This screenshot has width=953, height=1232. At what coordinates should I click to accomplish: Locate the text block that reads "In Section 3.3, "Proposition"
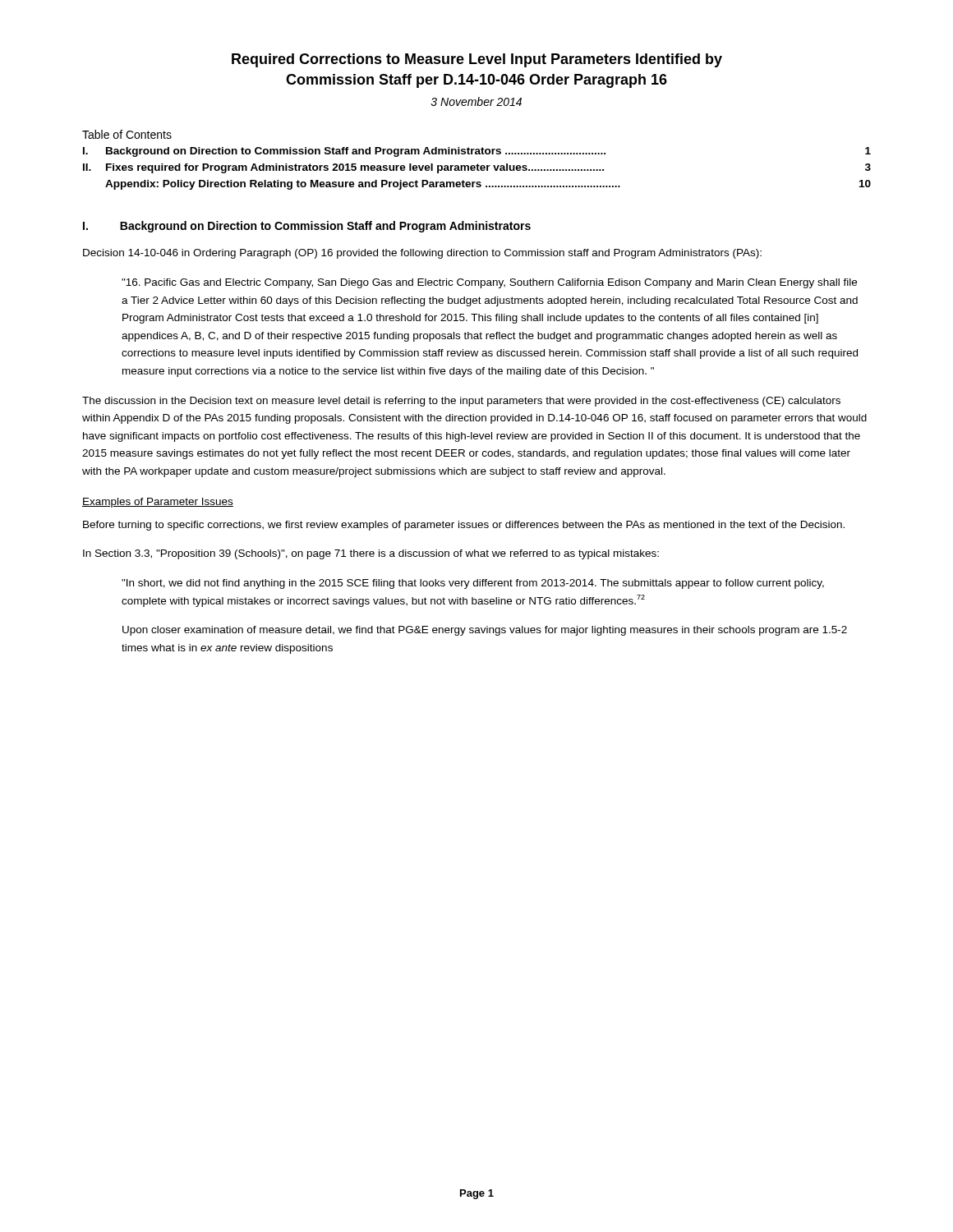pos(371,553)
